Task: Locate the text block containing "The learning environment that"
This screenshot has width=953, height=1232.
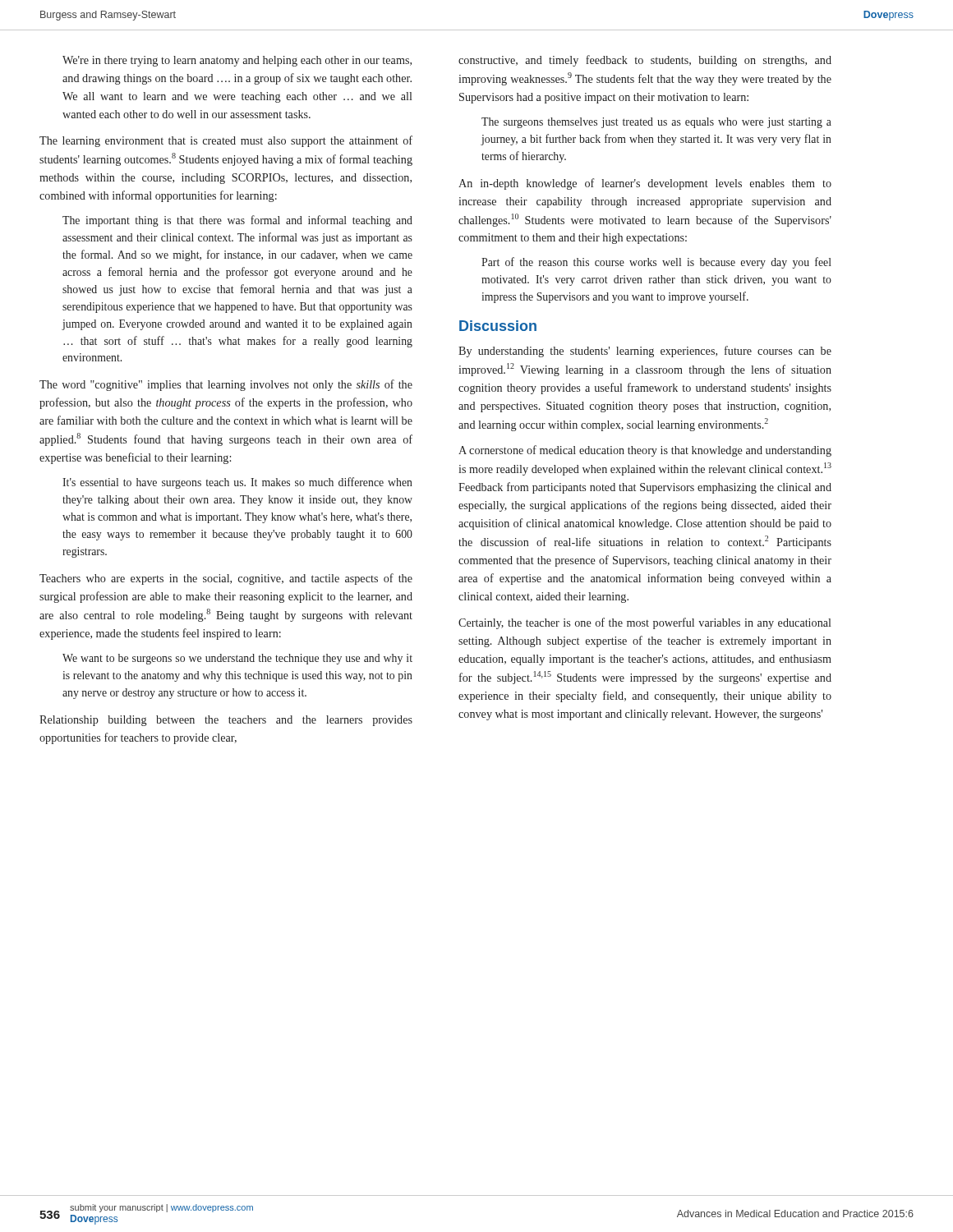Action: [226, 168]
